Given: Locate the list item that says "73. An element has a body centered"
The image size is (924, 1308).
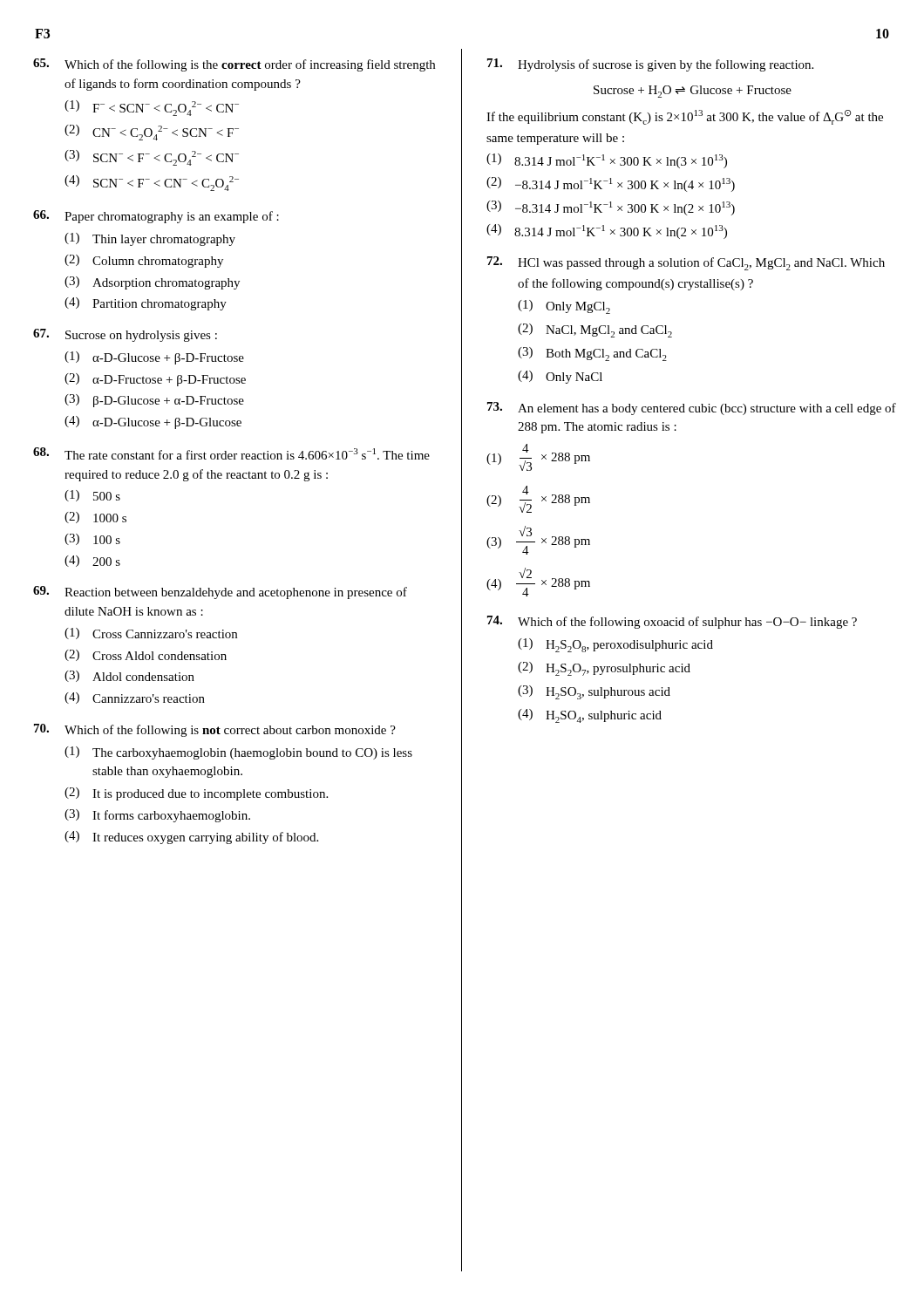Looking at the screenshot, I should (692, 409).
